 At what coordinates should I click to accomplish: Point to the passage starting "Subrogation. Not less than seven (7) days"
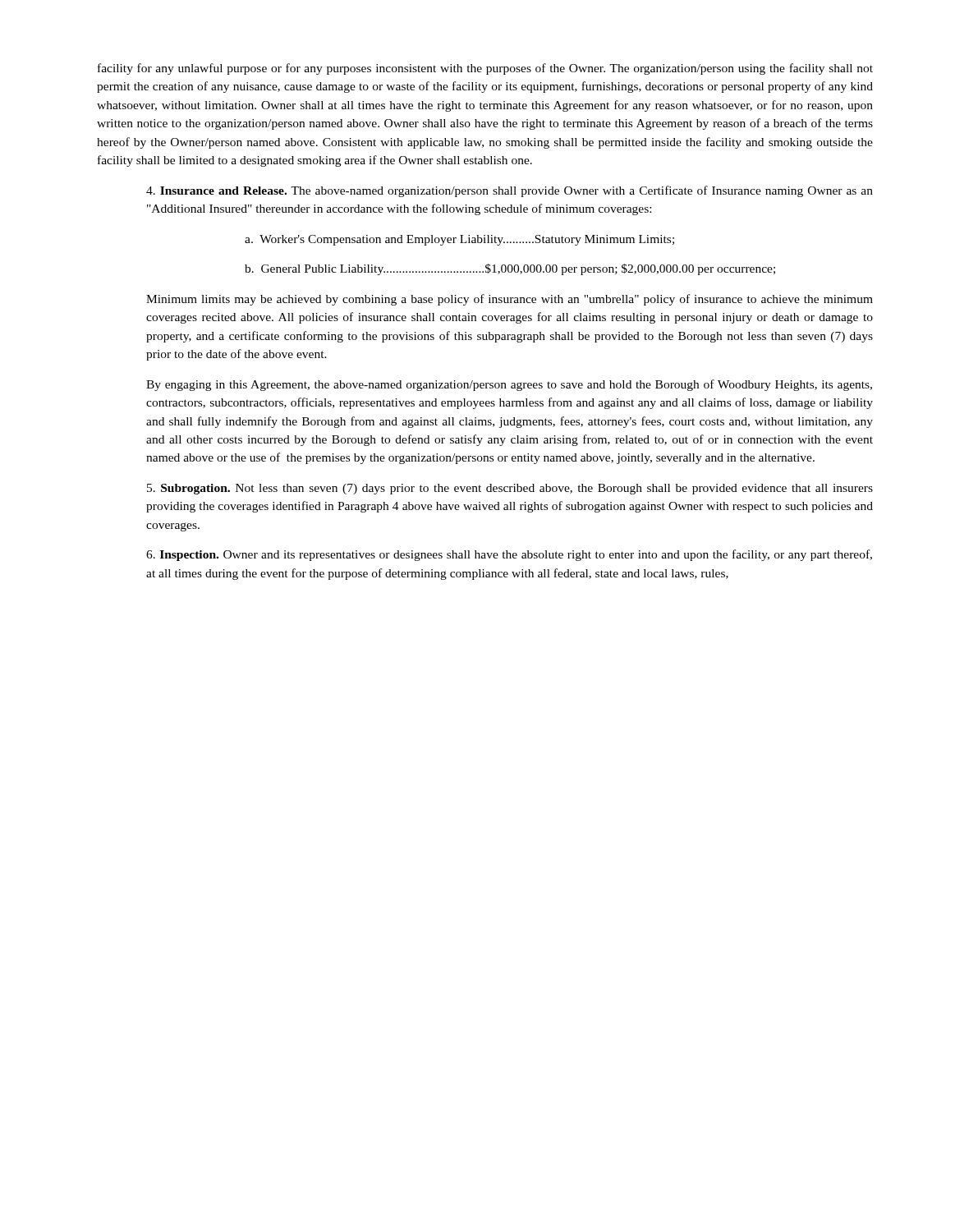pos(510,506)
